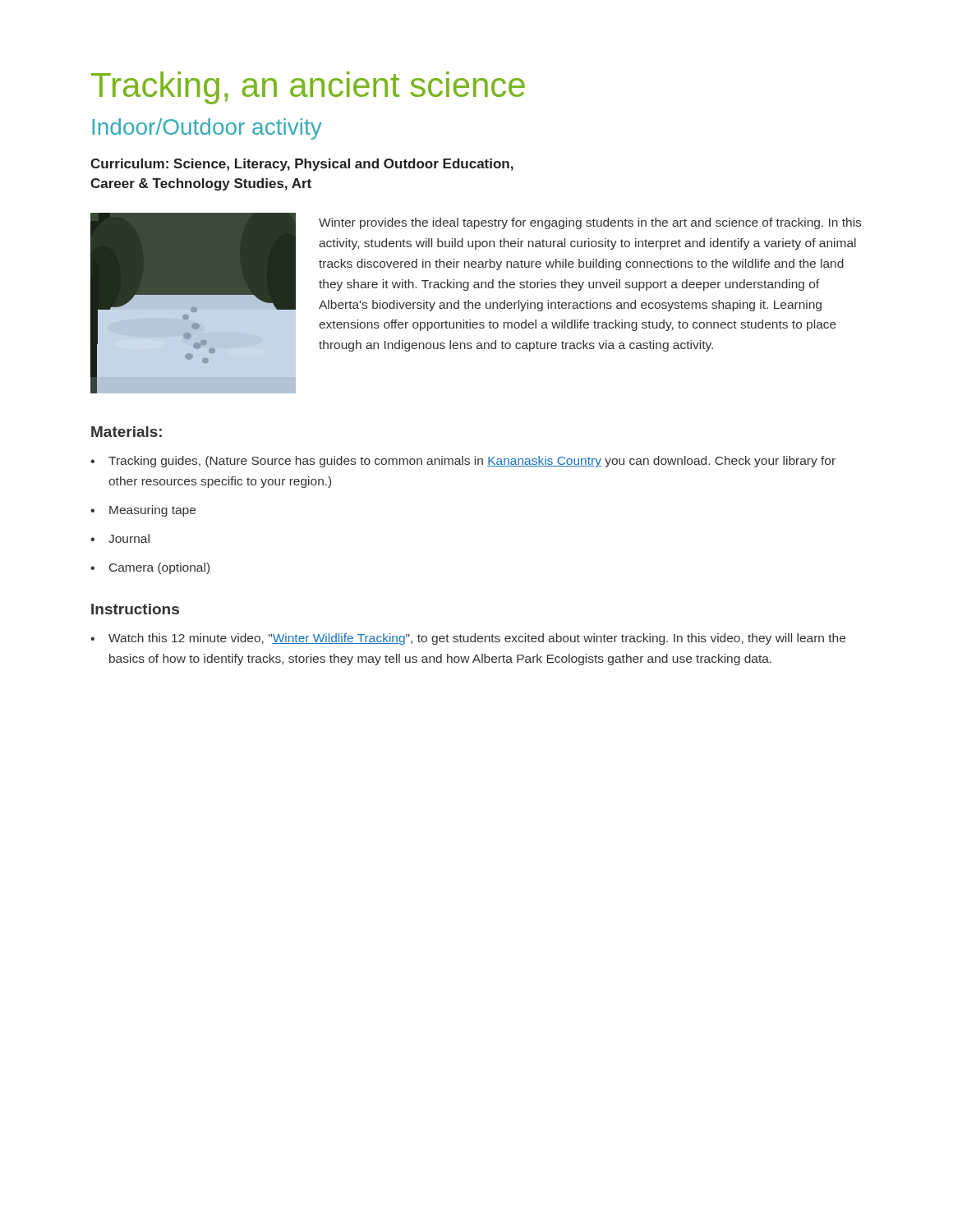The height and width of the screenshot is (1232, 953).
Task: Find the photo
Action: 193,305
